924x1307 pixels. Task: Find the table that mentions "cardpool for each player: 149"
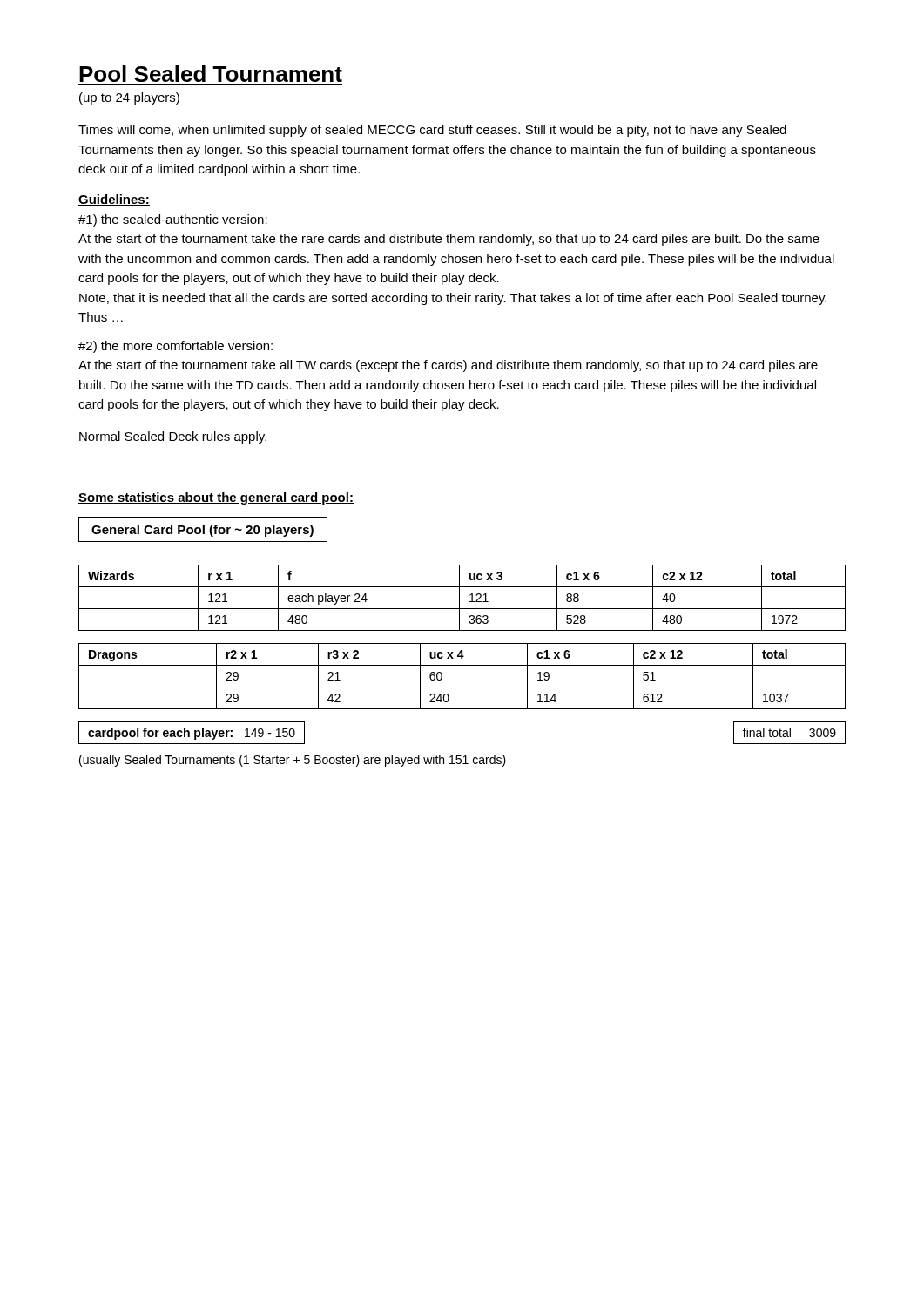coord(462,733)
